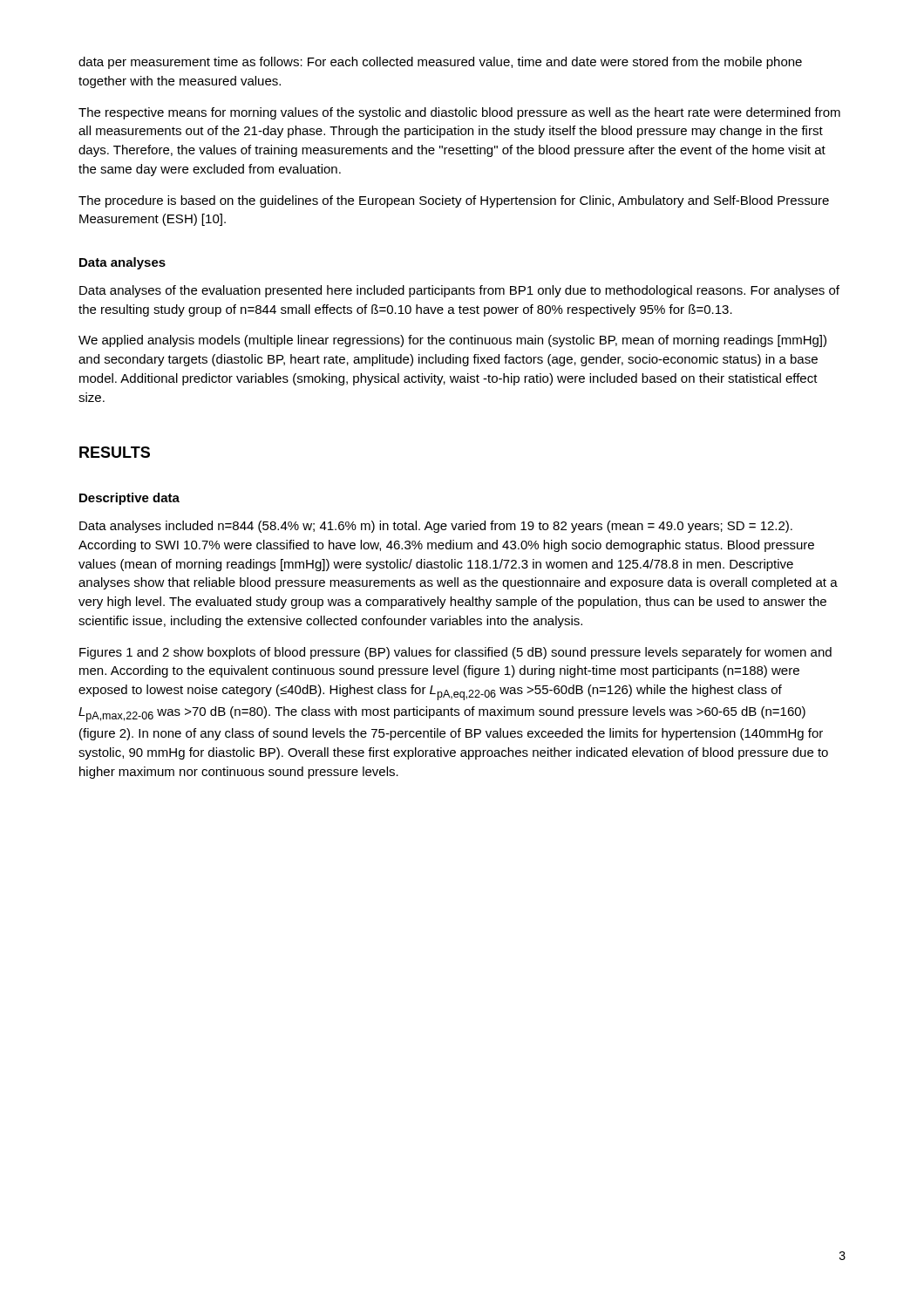Screen dimensions: 1308x924
Task: Select the block starting "data per measurement"
Action: pyautogui.click(x=440, y=71)
